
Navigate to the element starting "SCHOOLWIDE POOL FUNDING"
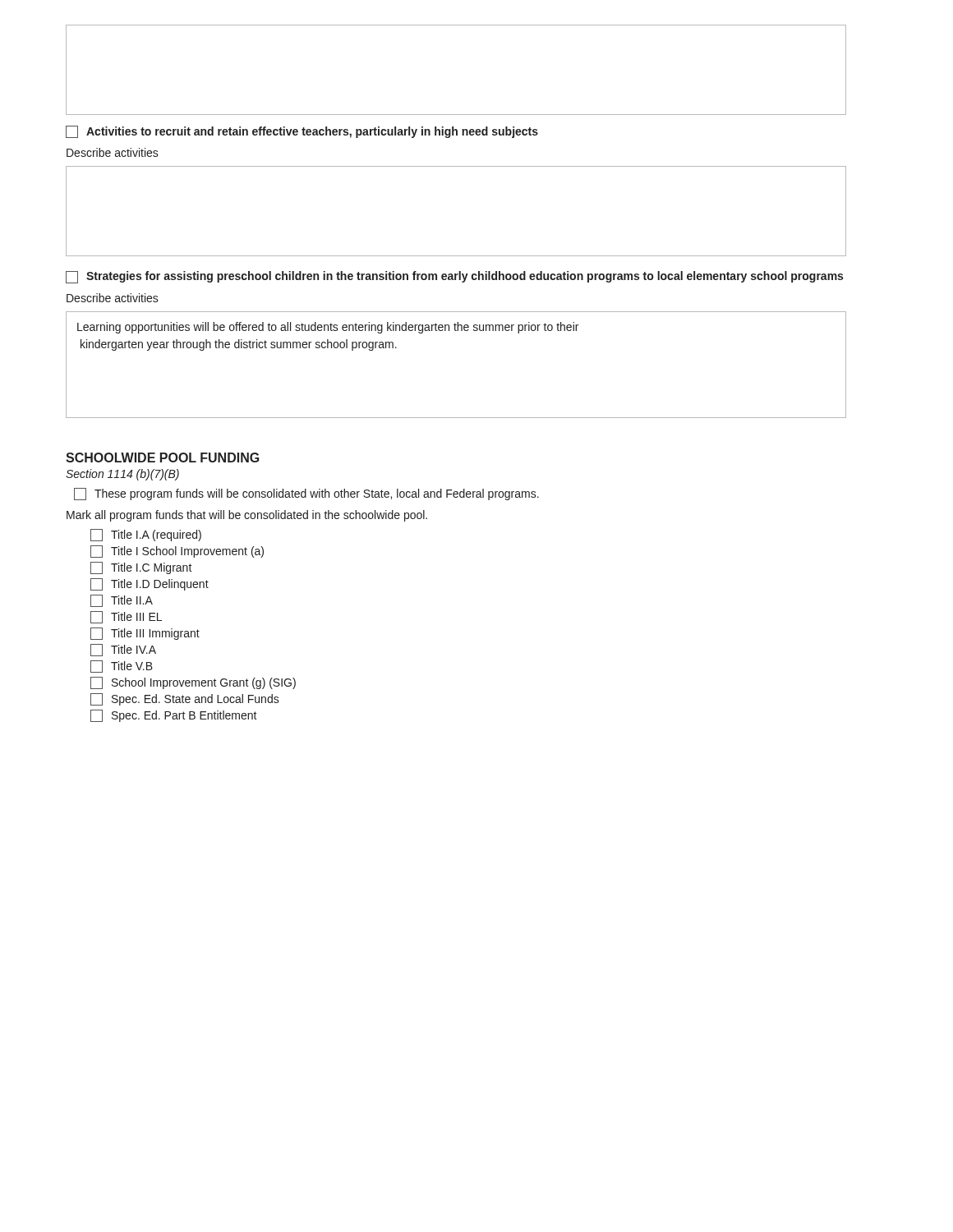(x=163, y=458)
